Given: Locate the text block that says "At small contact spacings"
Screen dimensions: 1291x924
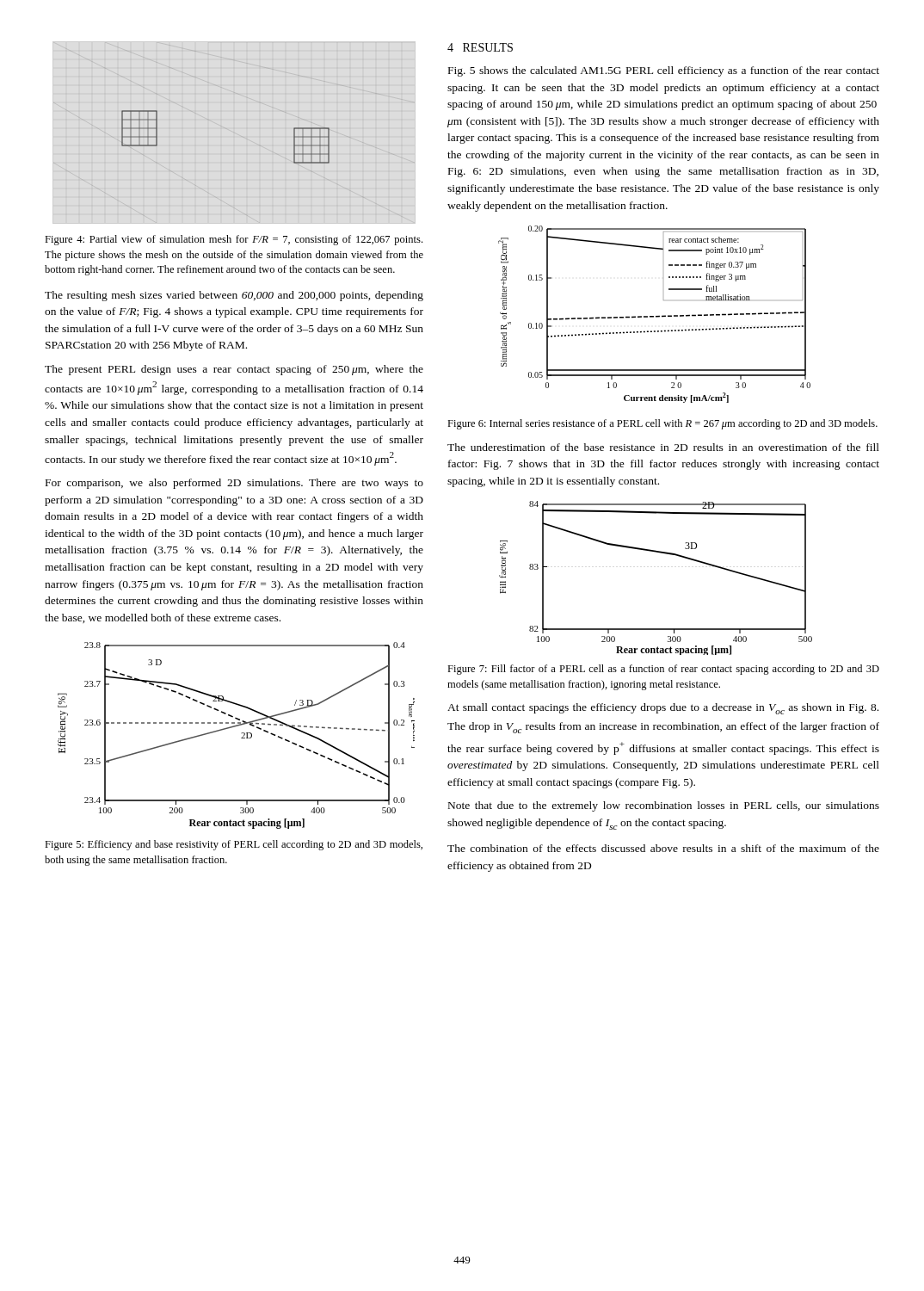Looking at the screenshot, I should 663,745.
